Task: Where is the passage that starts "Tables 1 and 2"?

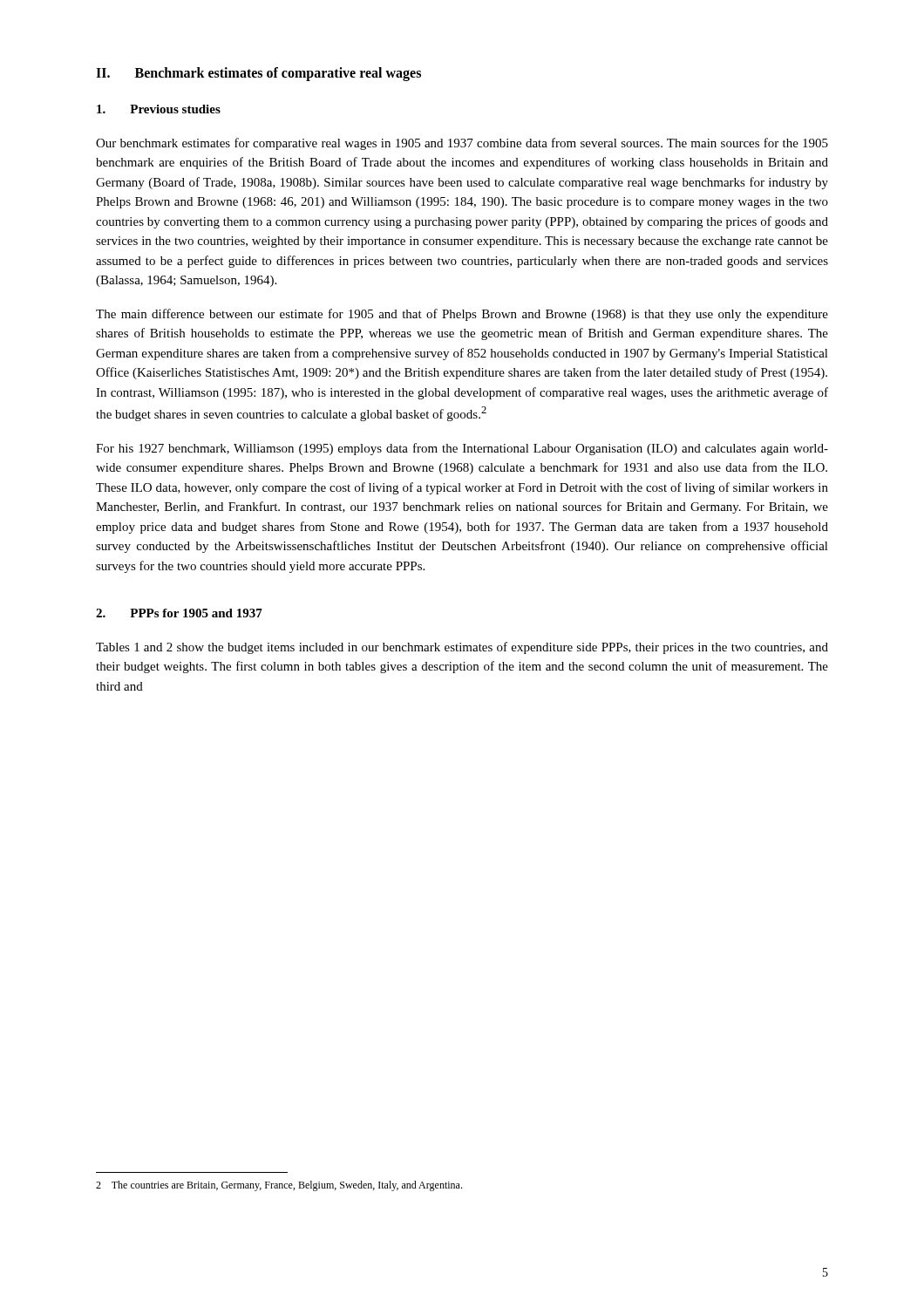Action: tap(462, 666)
